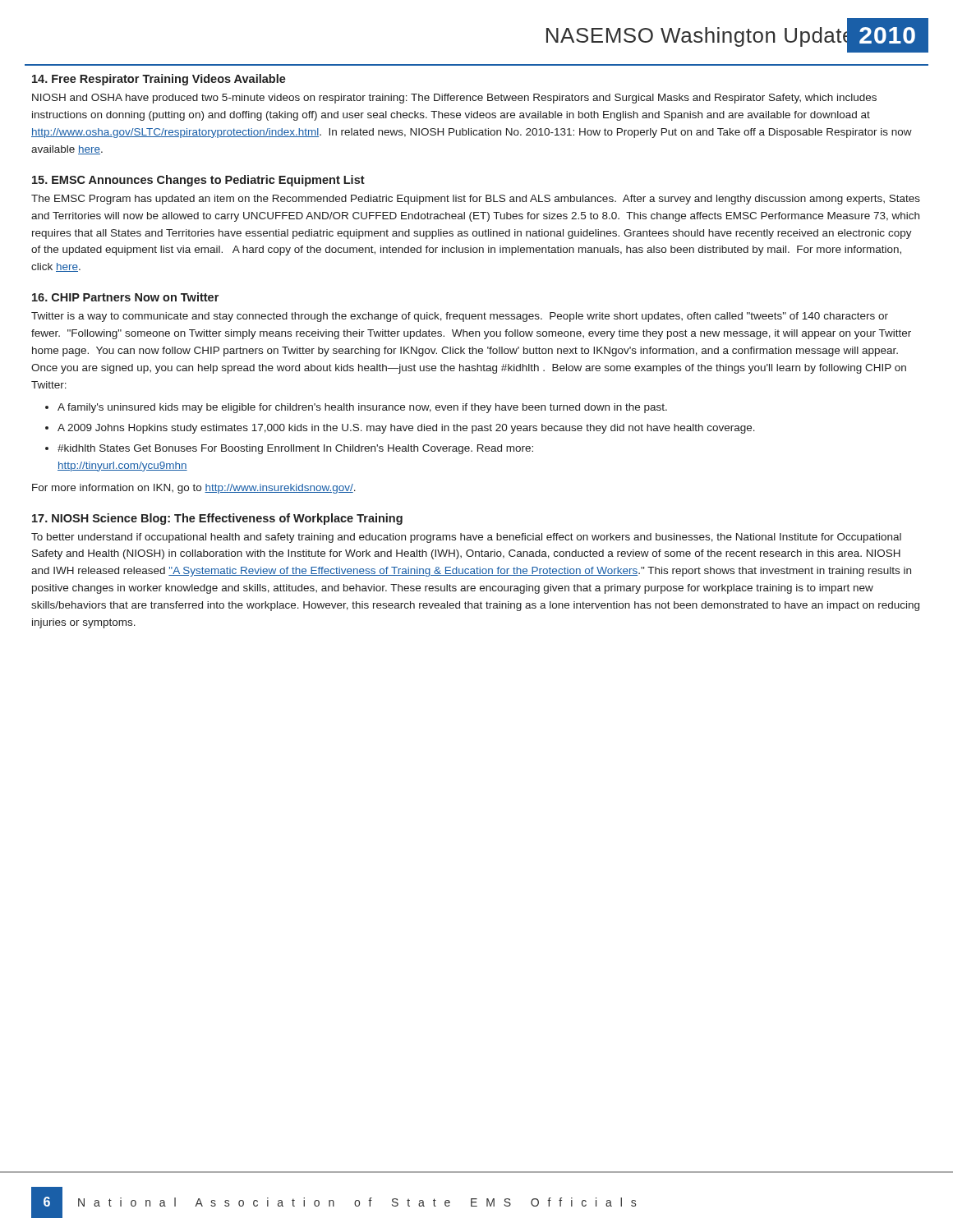The image size is (953, 1232).
Task: Select the list item containing "#kidhlth States Get Bonuses For"
Action: click(x=296, y=456)
